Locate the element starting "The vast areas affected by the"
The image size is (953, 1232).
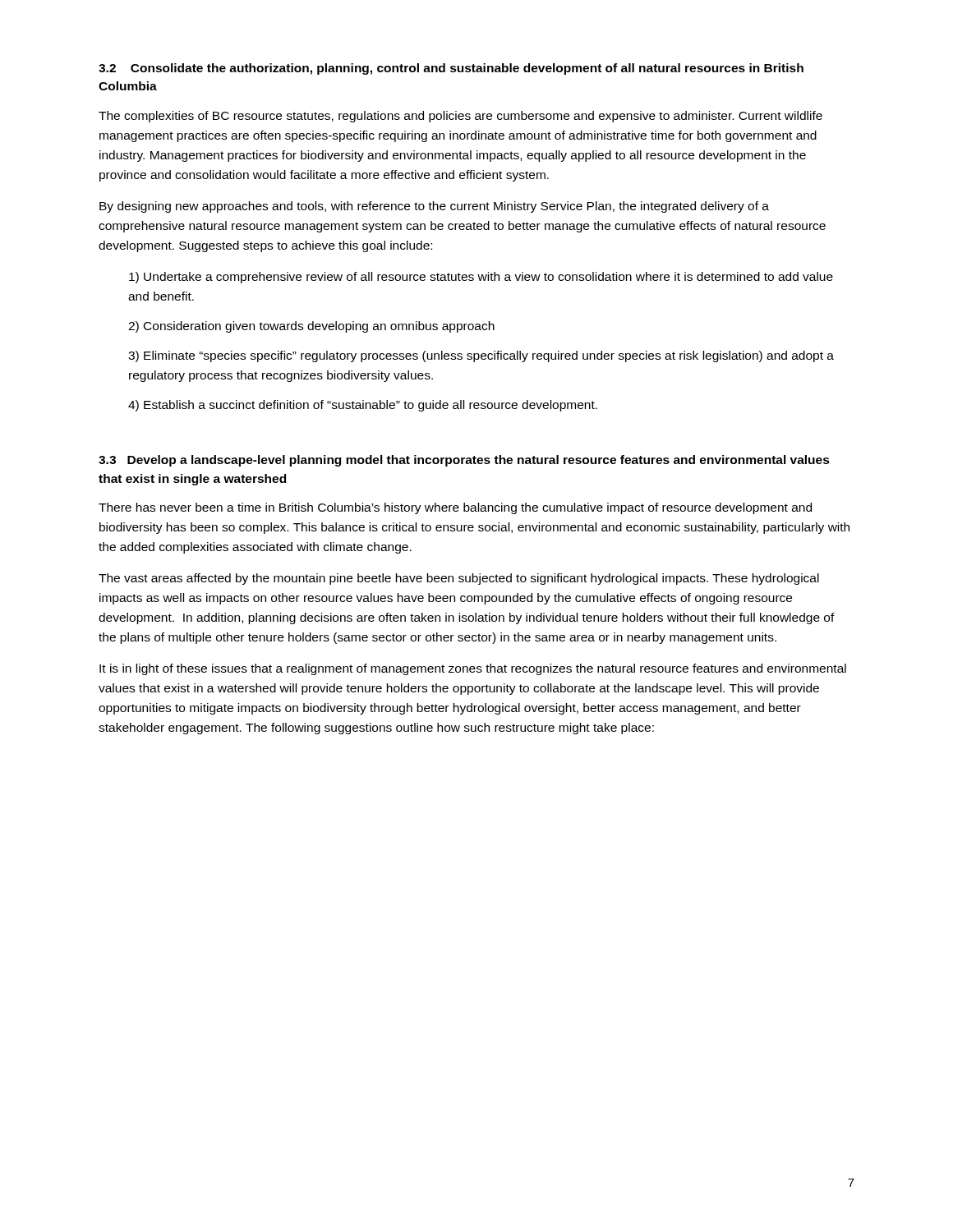466,607
